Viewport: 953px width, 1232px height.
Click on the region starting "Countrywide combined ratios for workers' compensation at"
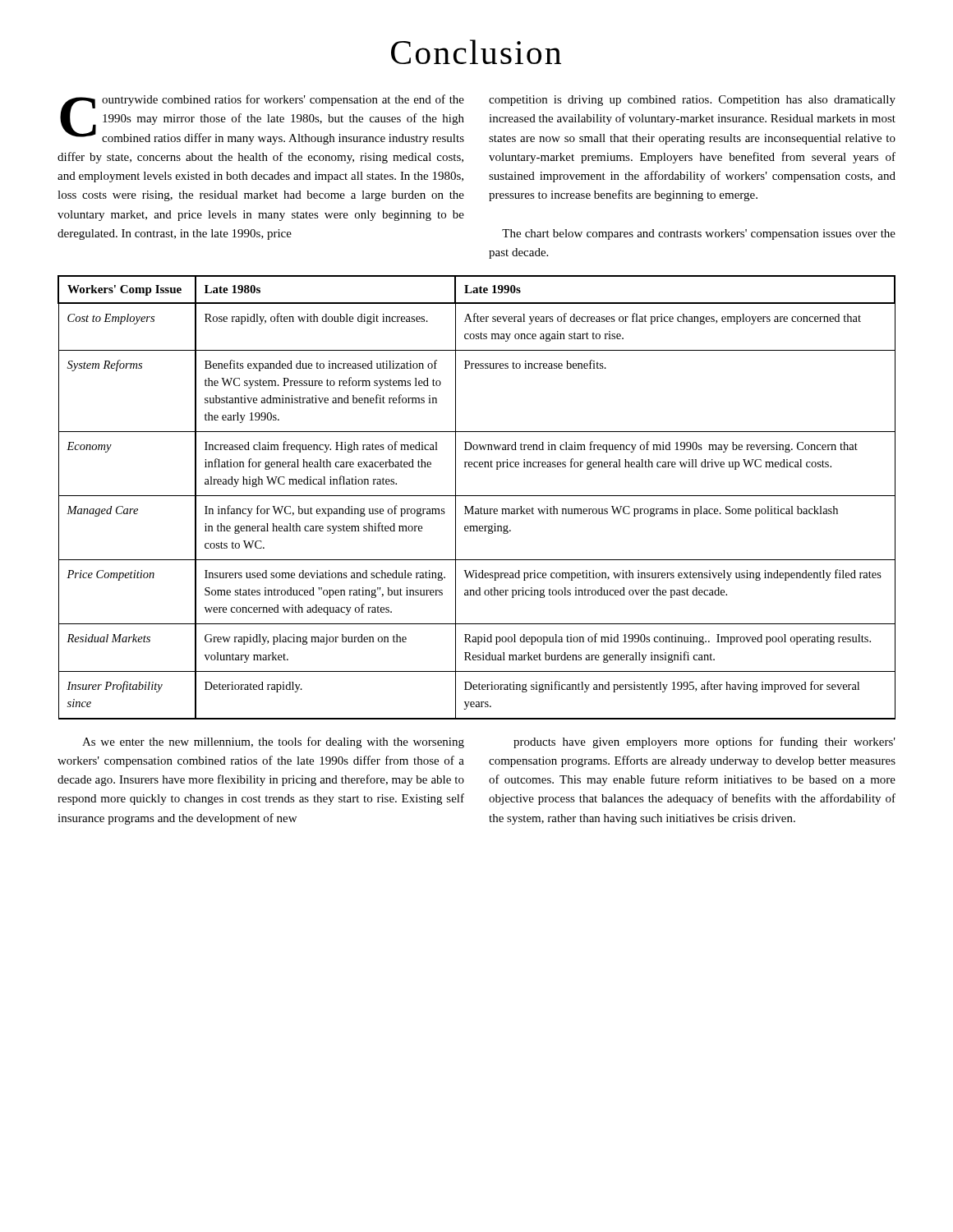[x=261, y=165]
